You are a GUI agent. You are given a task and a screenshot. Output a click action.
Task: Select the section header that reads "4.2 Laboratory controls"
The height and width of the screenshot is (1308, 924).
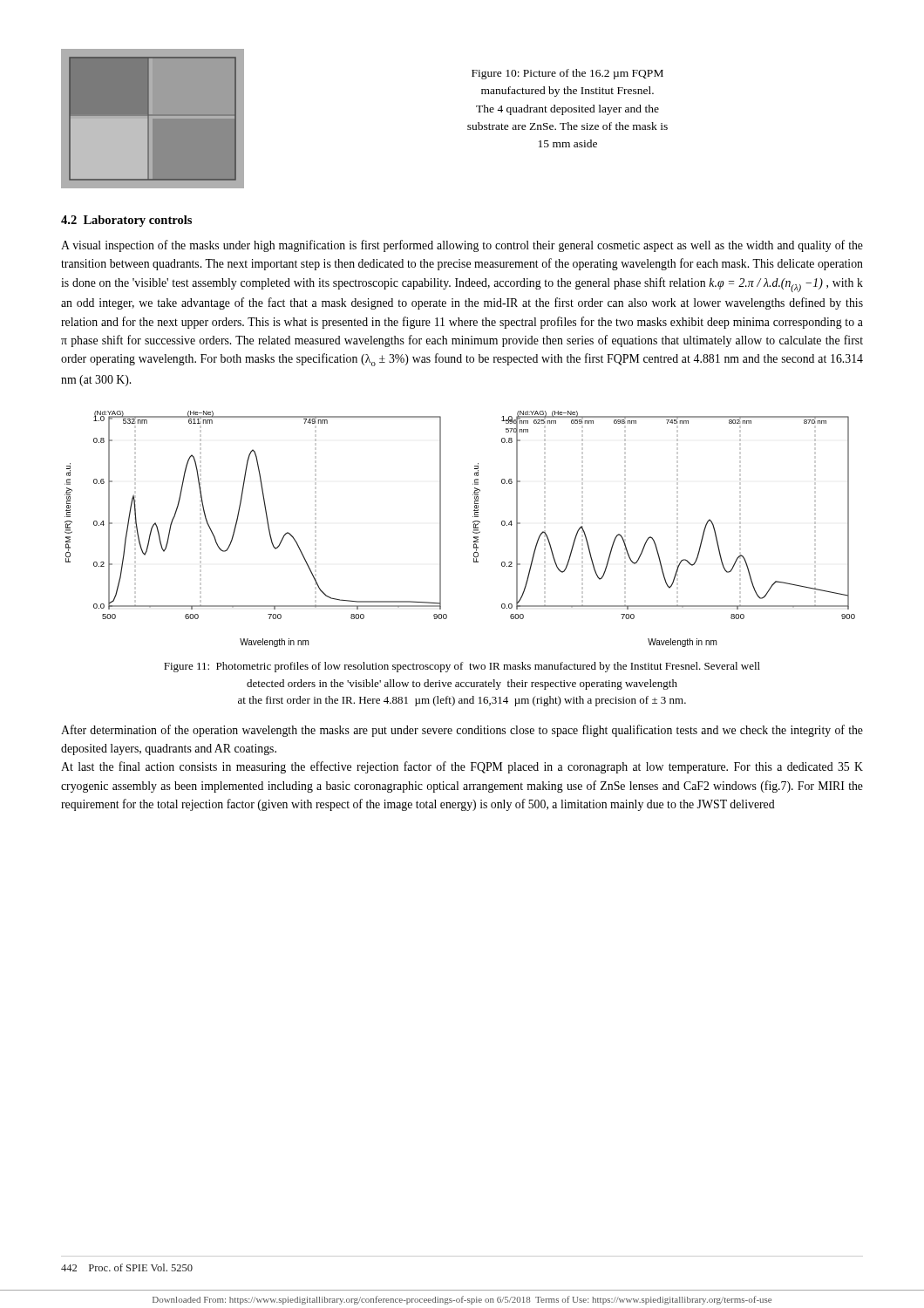[127, 220]
